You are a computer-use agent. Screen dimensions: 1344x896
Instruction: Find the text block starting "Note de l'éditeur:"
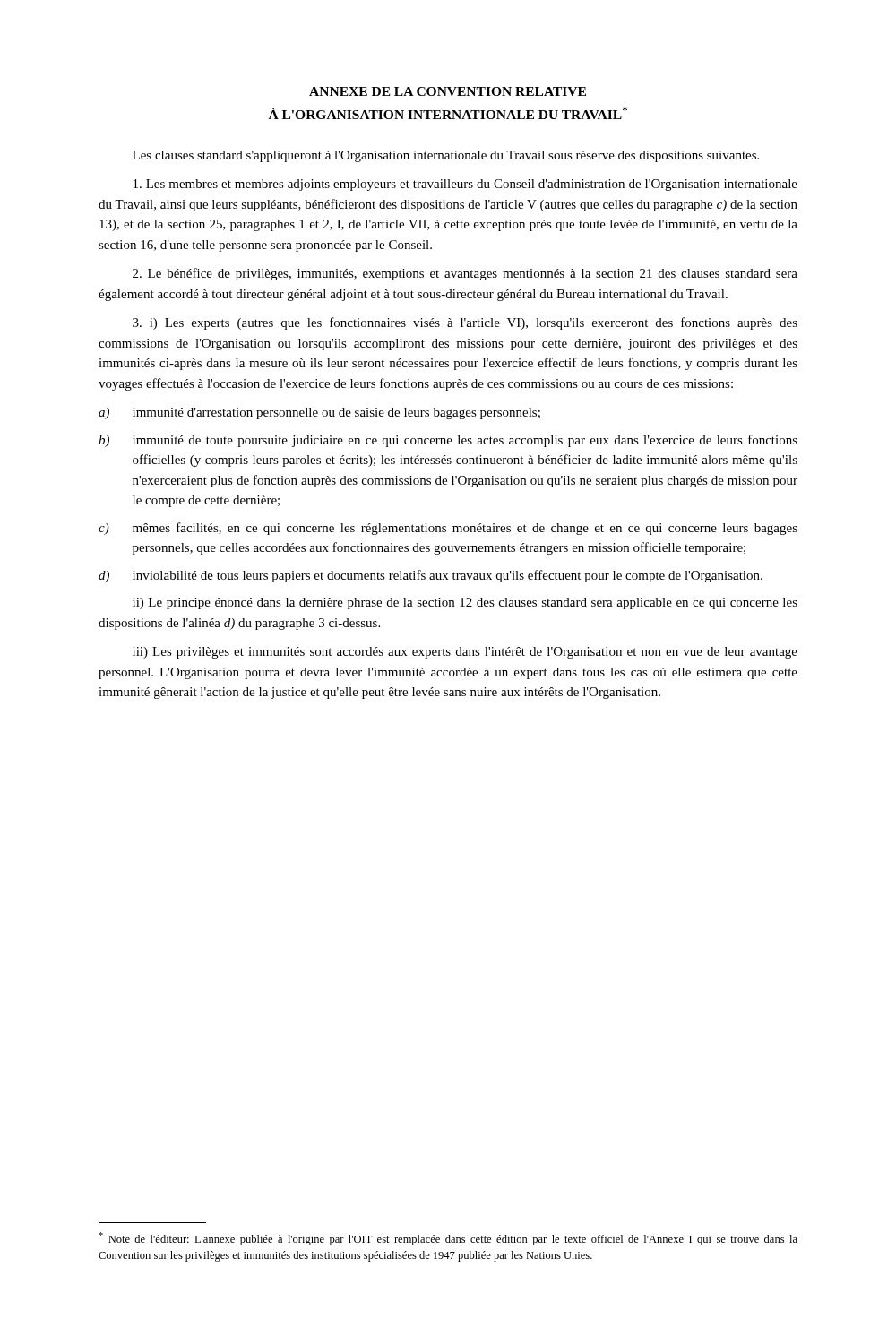[x=448, y=1246]
